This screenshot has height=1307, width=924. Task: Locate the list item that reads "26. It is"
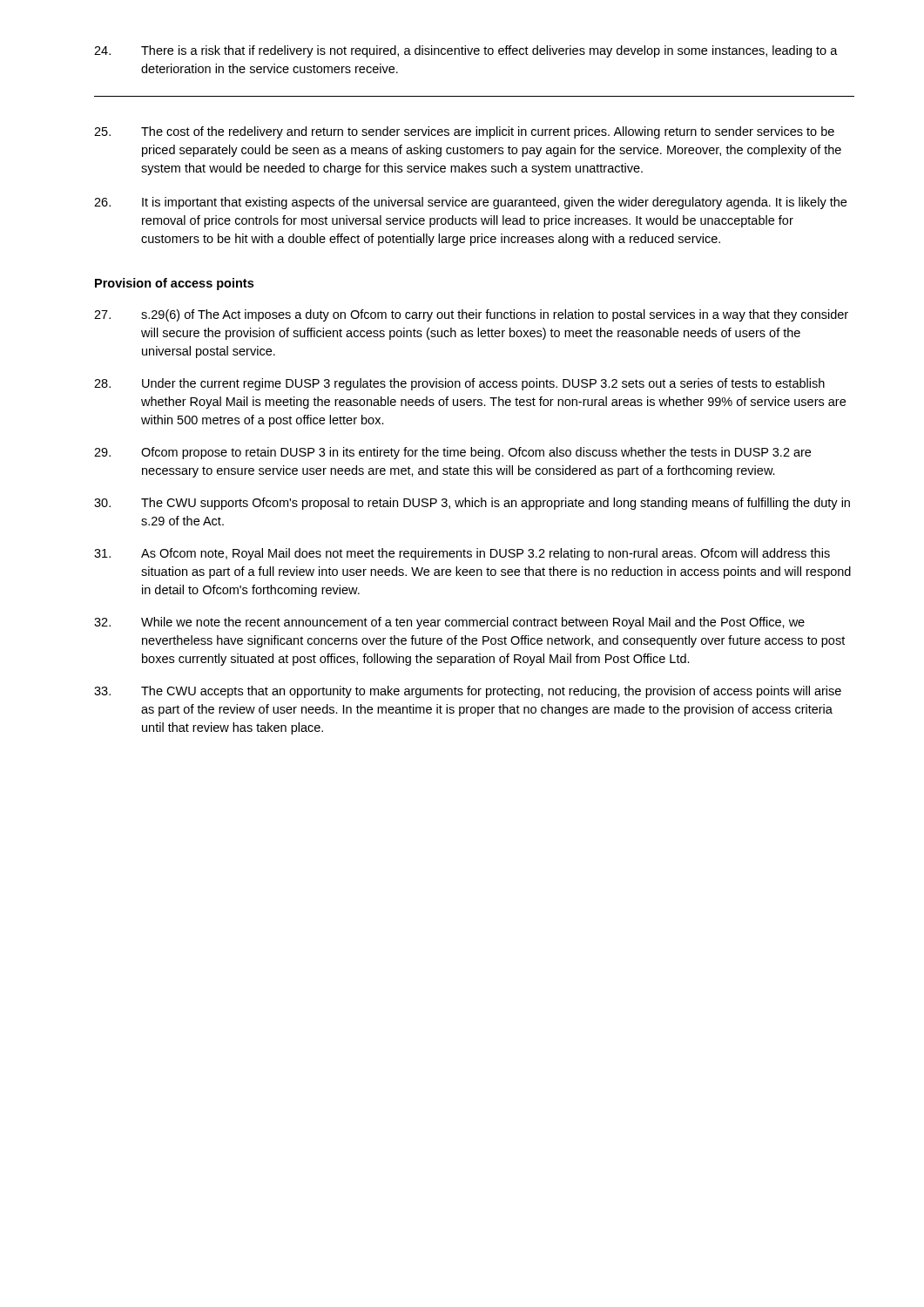pyautogui.click(x=474, y=221)
